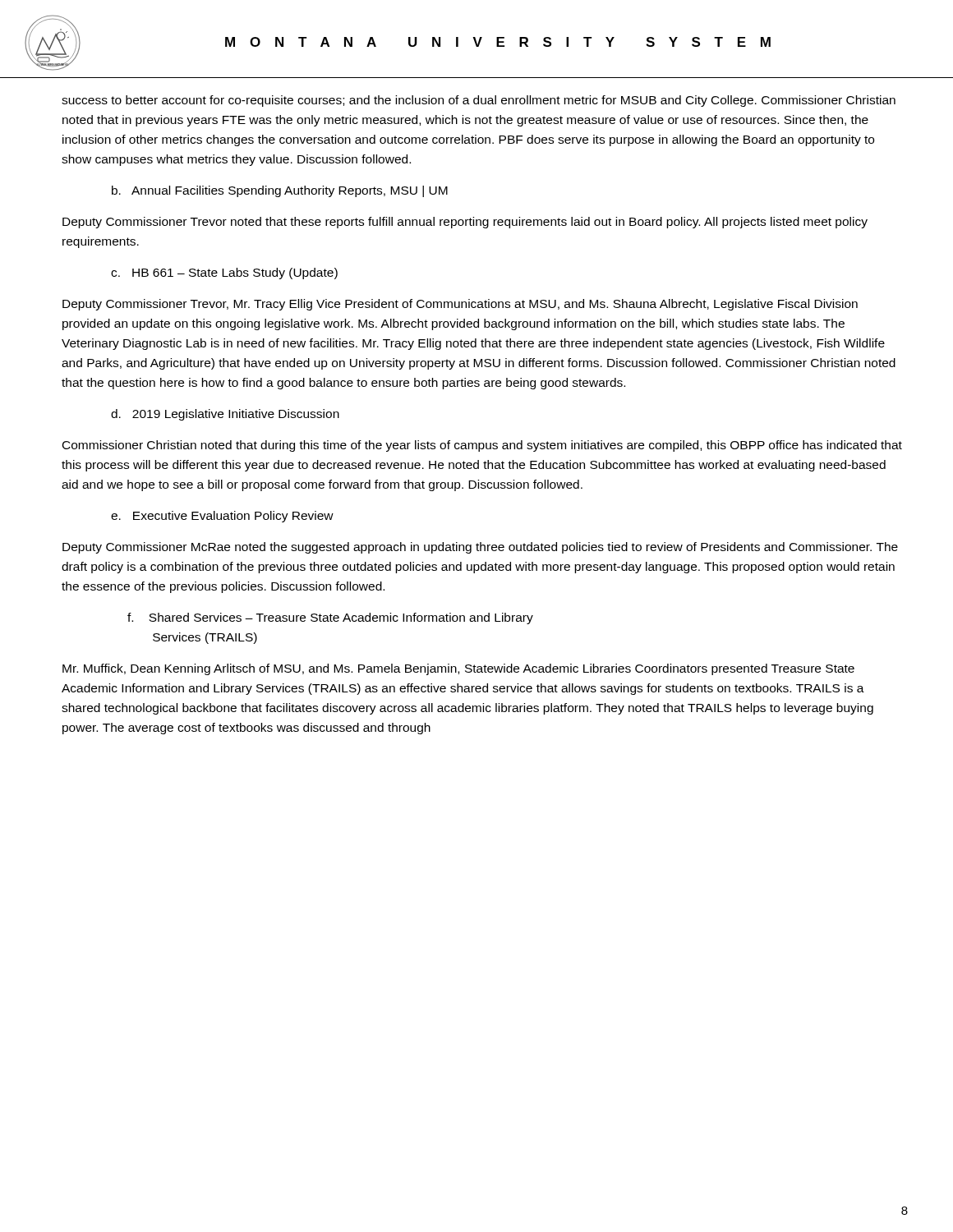Find the list item that reads "d. 2019 Legislative Initiative Discussion"
The width and height of the screenshot is (953, 1232).
[x=225, y=414]
